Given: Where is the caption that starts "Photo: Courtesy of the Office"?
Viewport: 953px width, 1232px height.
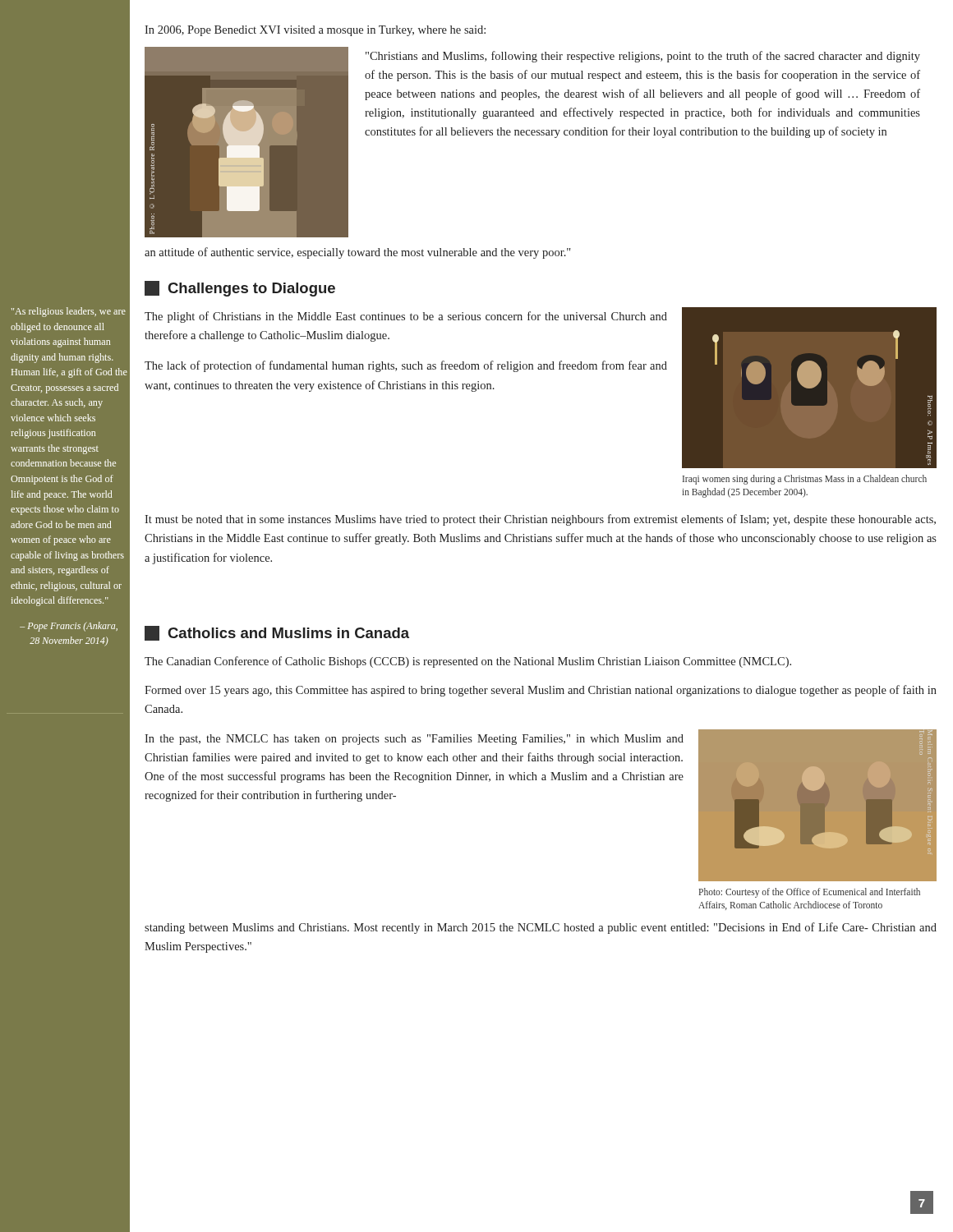Looking at the screenshot, I should [x=809, y=898].
